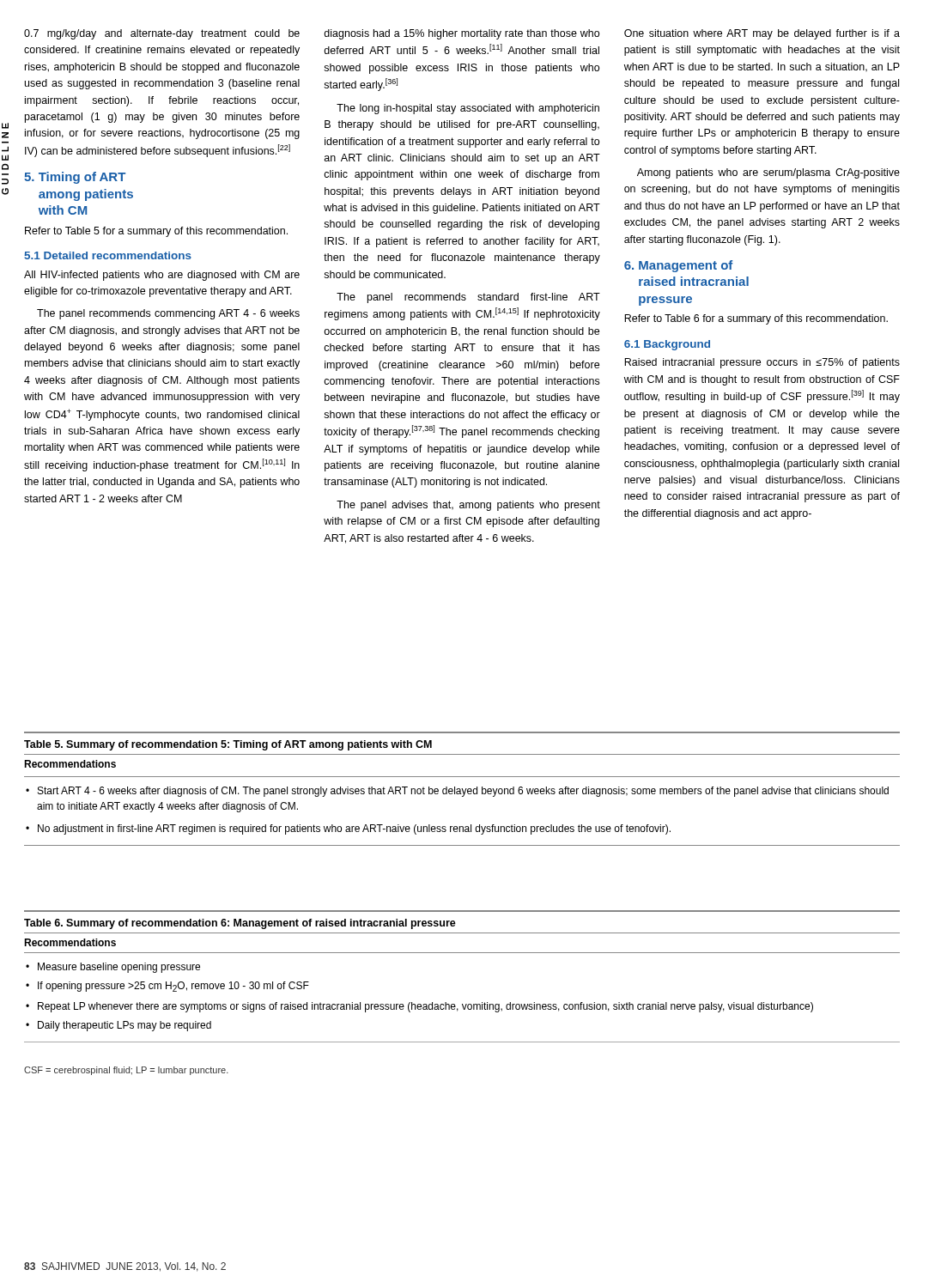
Task: Click the passage that begins "diagnosis had a 15% higher mortality rate than"
Action: (462, 286)
